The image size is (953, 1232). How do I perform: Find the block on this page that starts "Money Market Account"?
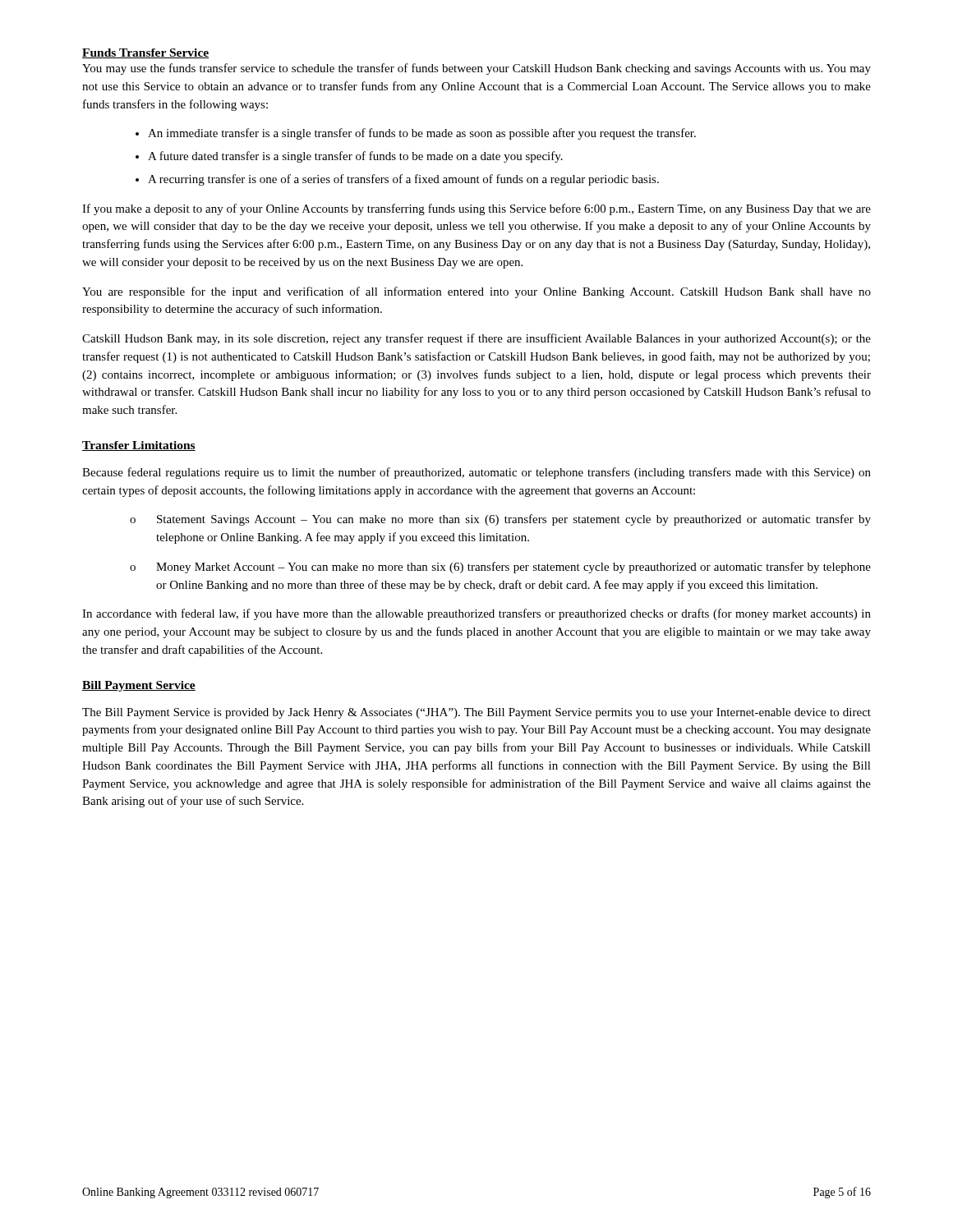(509, 576)
